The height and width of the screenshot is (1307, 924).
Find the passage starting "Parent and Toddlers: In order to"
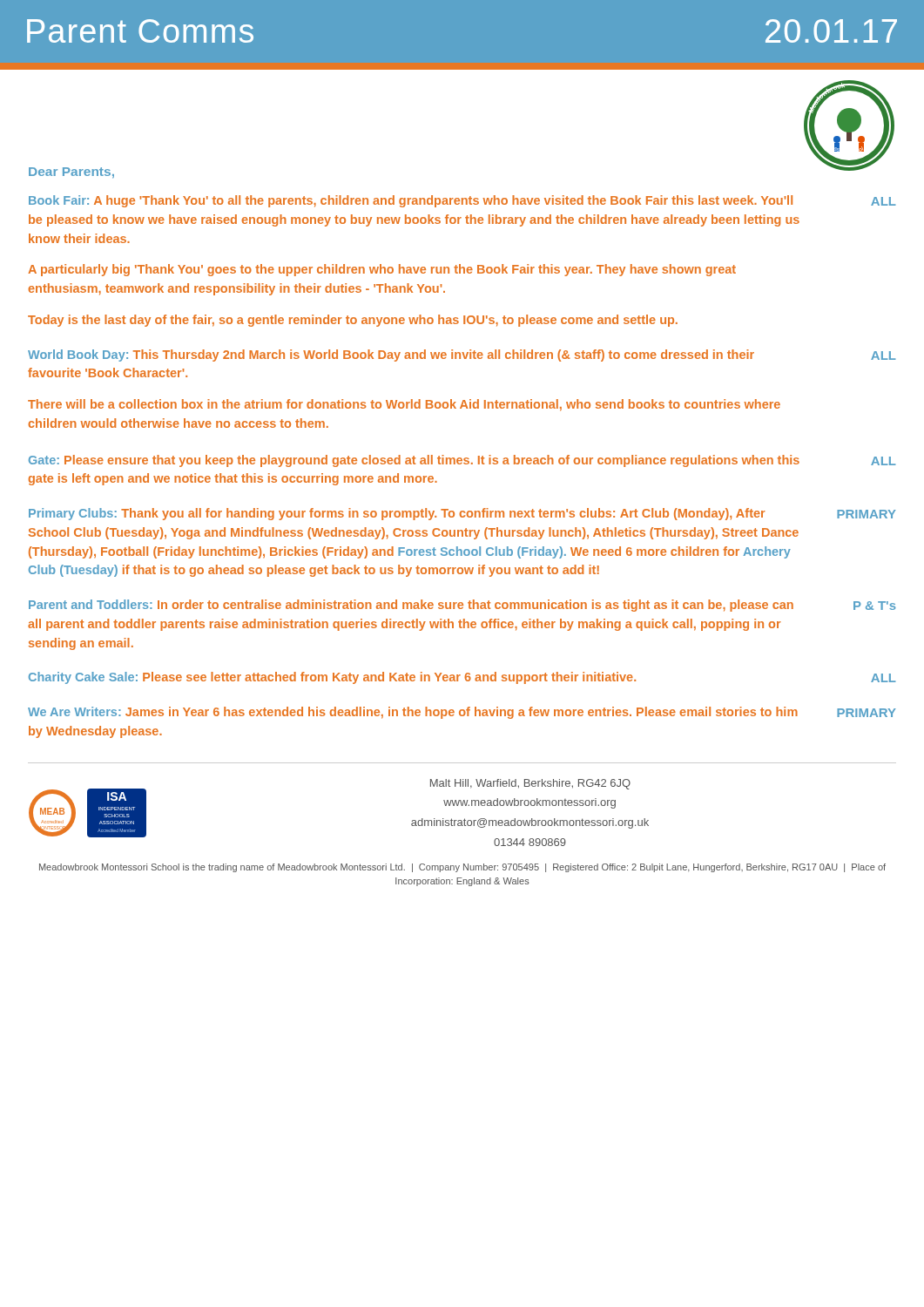pos(418,624)
